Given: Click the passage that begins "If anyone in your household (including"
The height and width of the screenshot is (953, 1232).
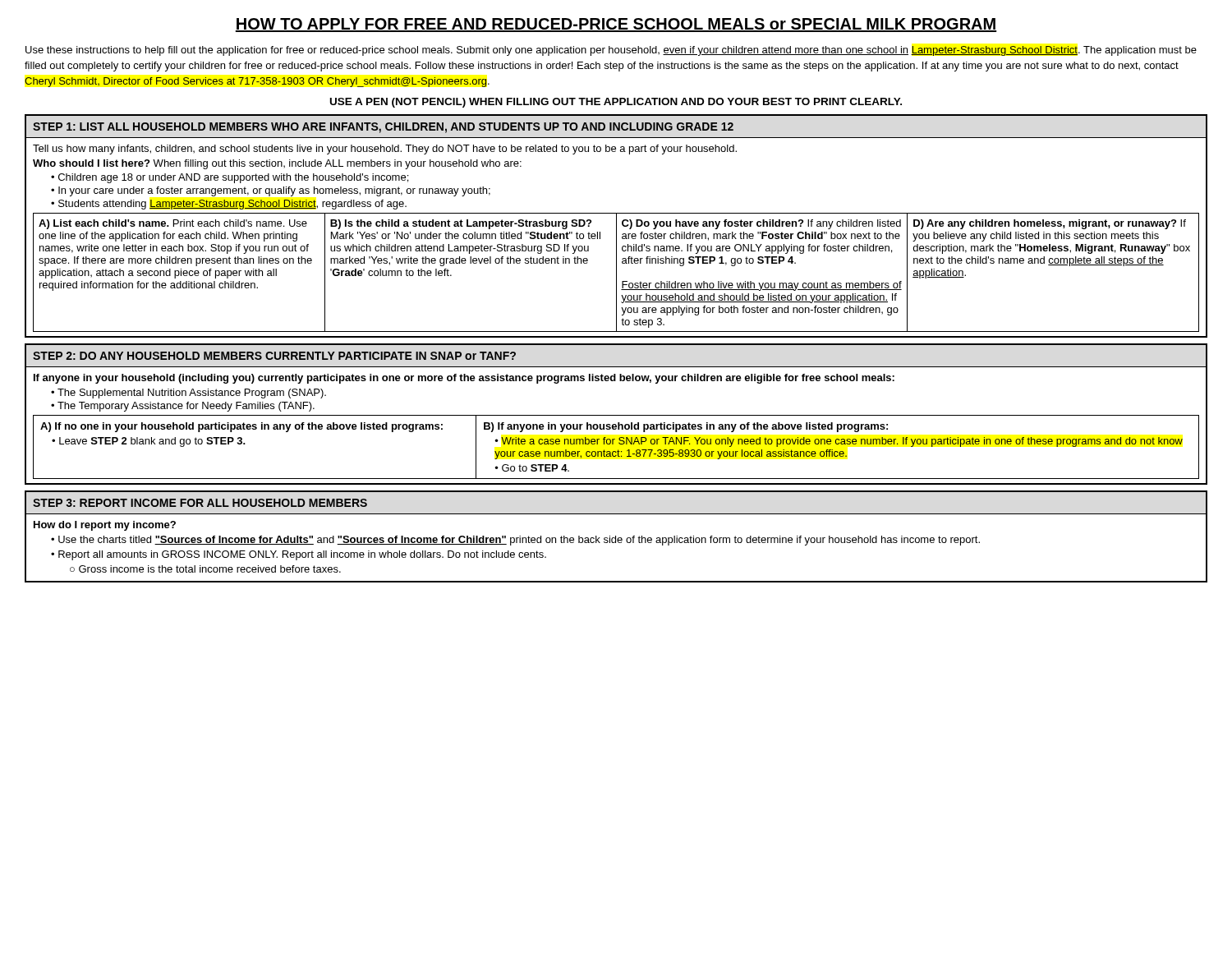Looking at the screenshot, I should (x=464, y=377).
